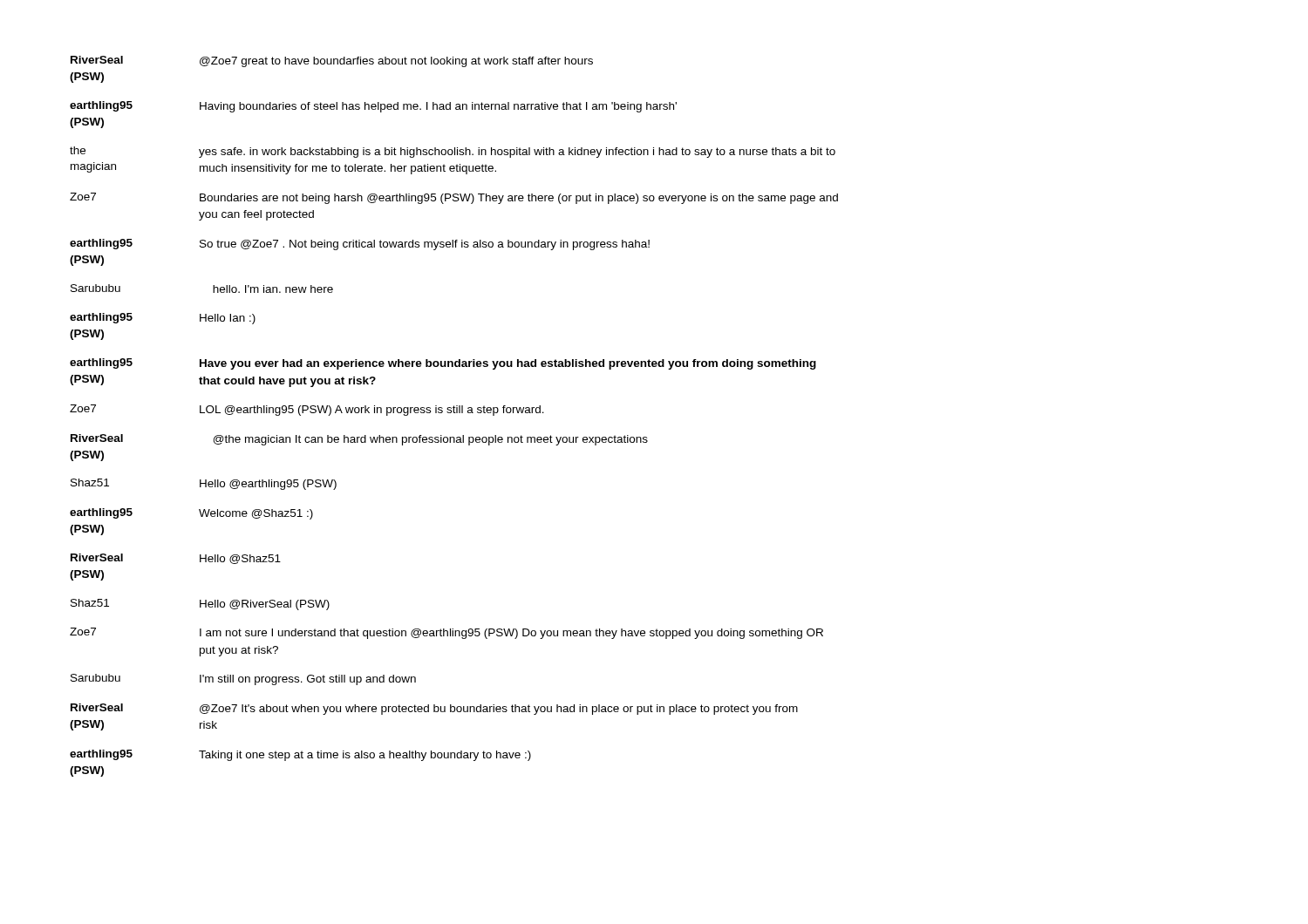Locate the list item that reads "RiverSeal(PSW) @Zoe7 It's about when you where"

pos(654,723)
